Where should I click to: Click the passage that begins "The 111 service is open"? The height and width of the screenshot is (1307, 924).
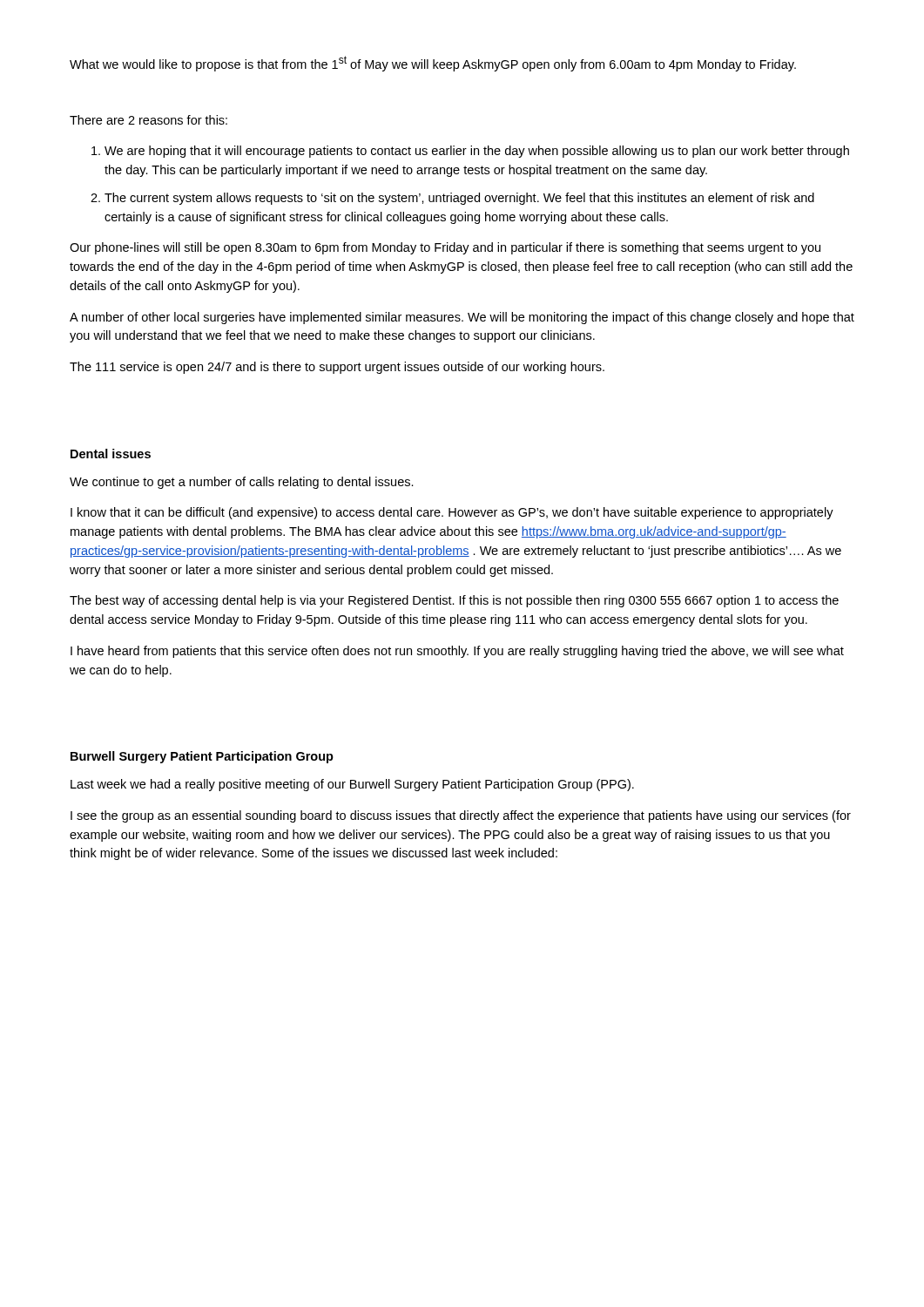(462, 368)
